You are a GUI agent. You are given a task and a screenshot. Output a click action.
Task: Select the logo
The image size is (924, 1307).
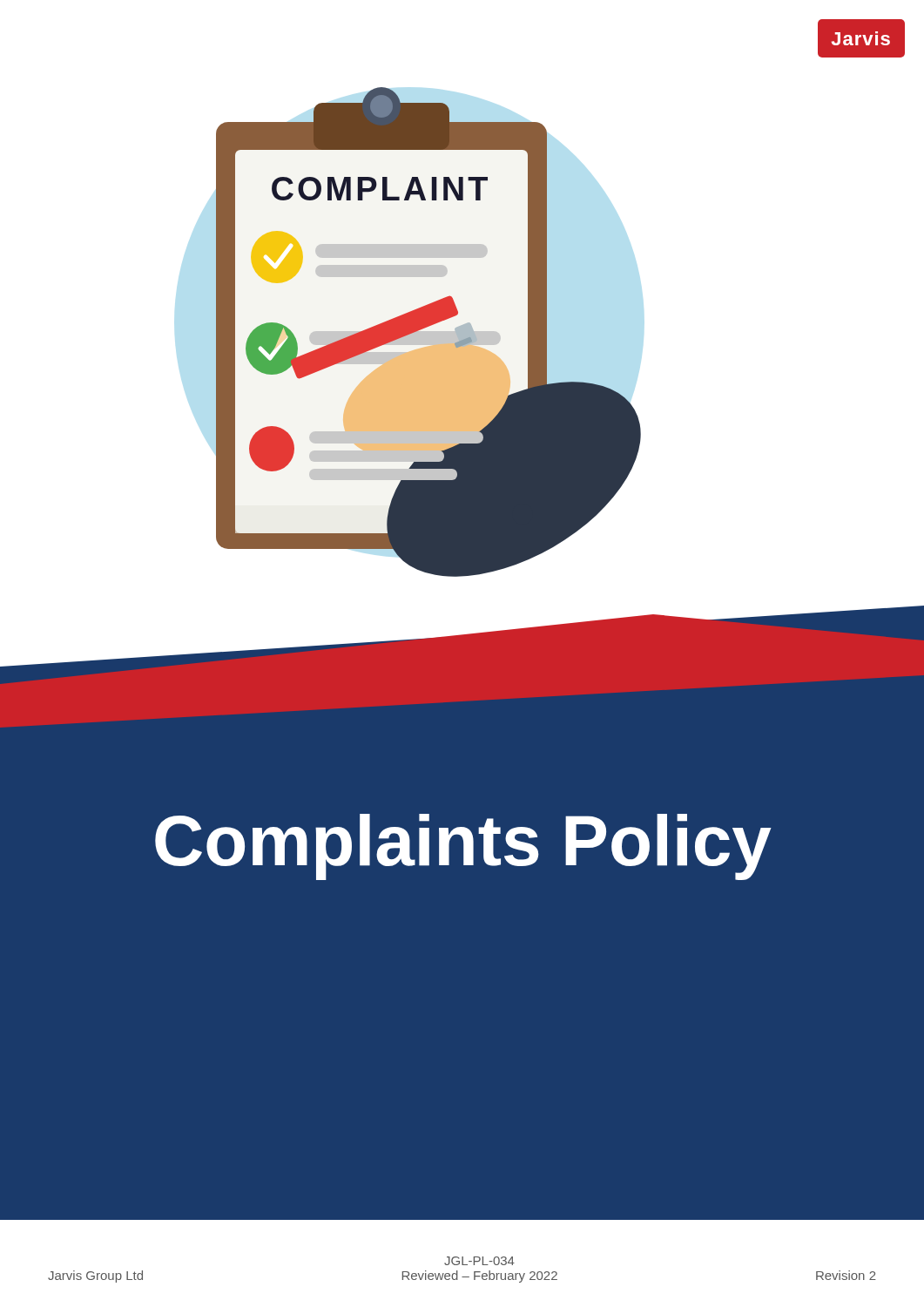coord(861,38)
